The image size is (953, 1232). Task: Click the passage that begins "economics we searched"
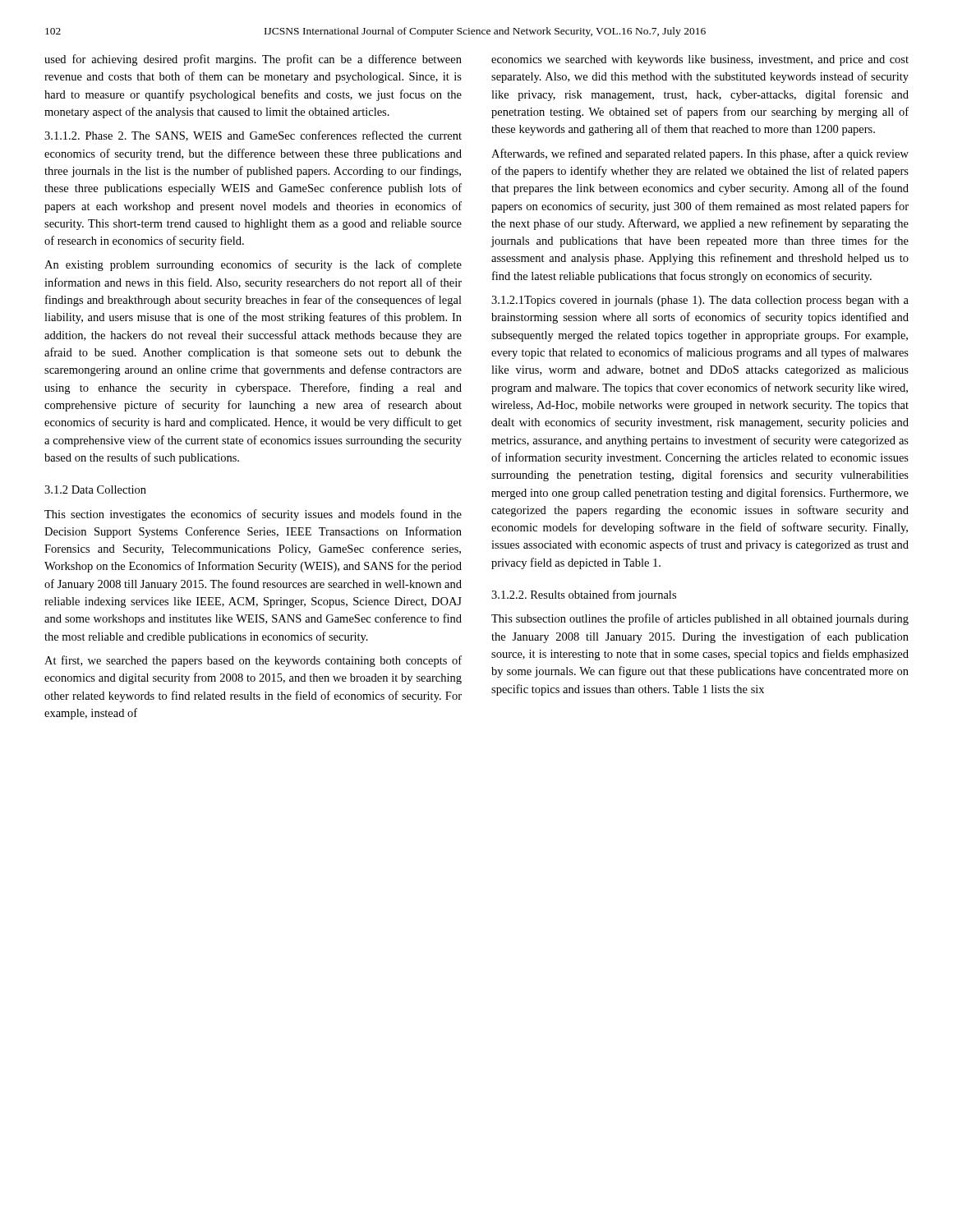coord(700,95)
